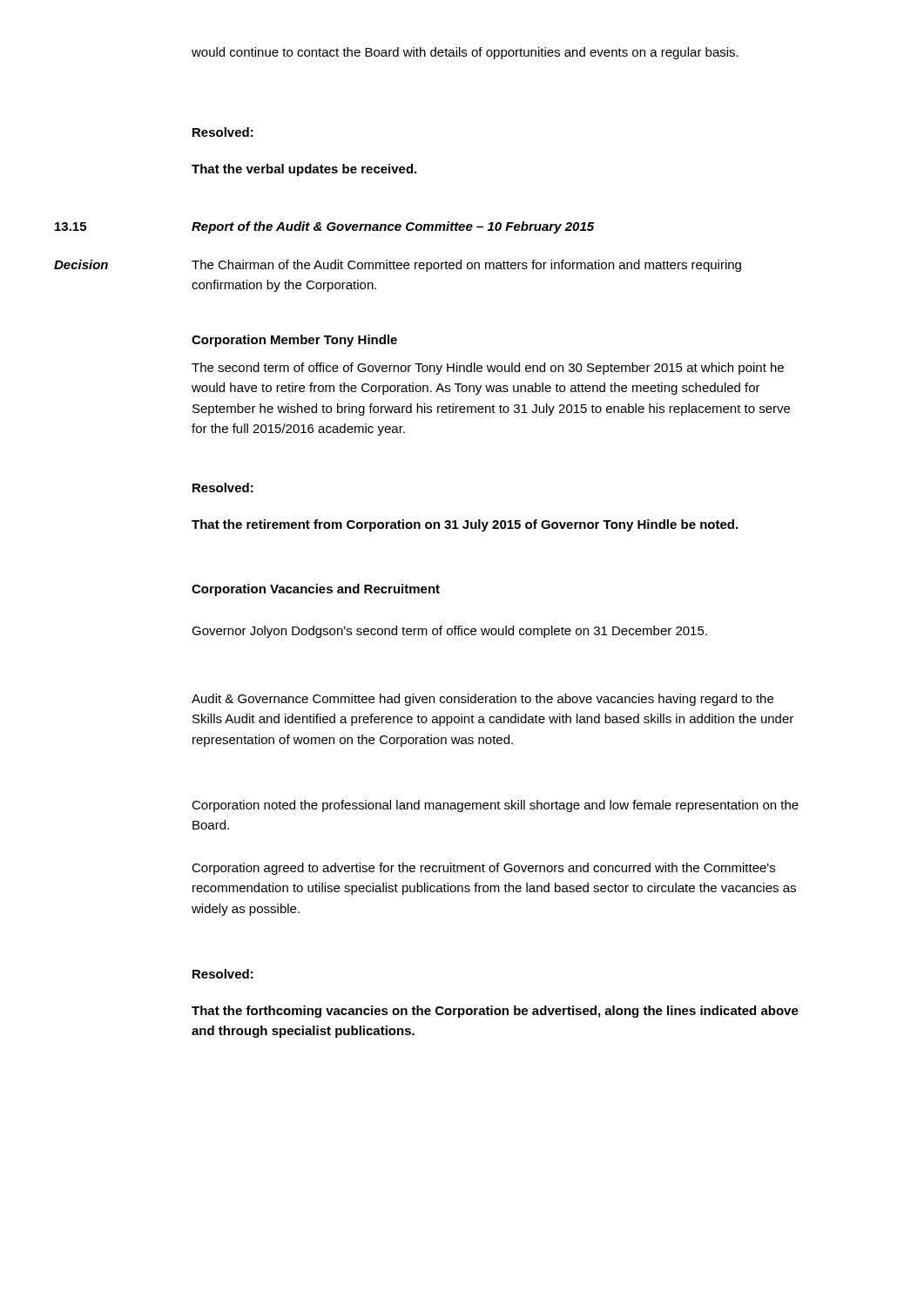Where does it say "That the verbal updates be received."?
924x1307 pixels.
tap(304, 170)
